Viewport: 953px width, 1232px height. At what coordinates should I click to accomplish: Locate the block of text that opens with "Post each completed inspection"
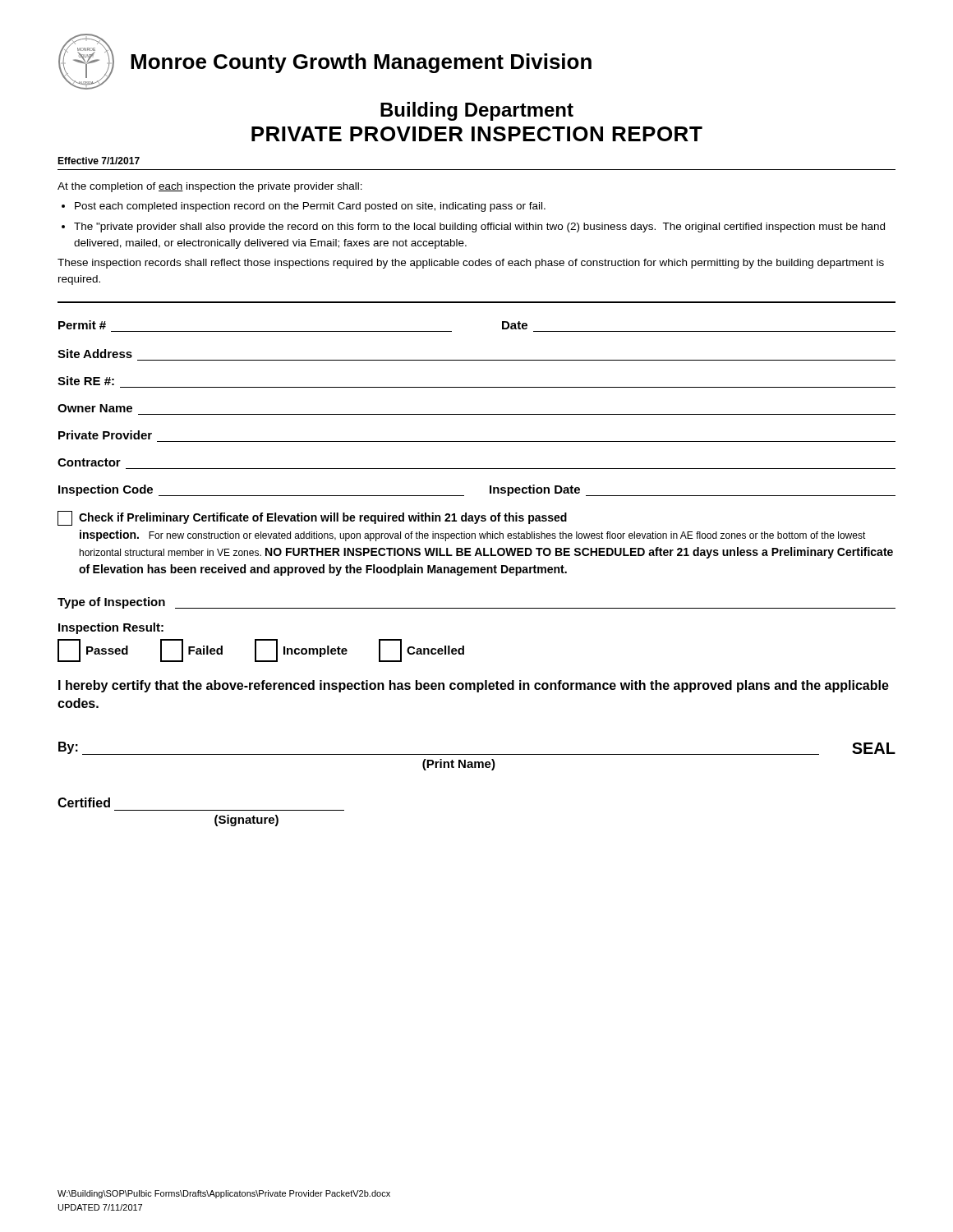point(485,206)
